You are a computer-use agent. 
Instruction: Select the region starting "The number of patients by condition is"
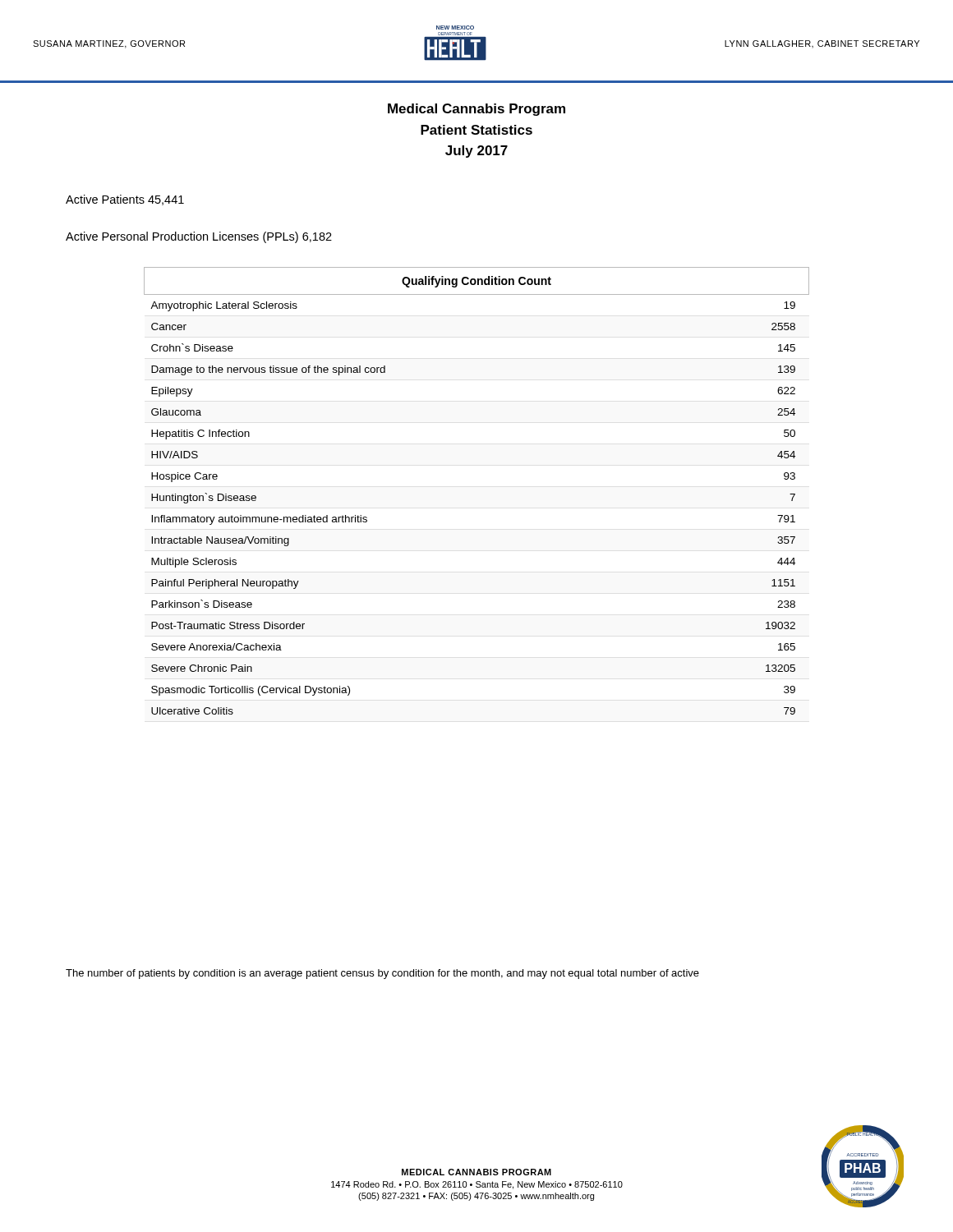(x=382, y=973)
